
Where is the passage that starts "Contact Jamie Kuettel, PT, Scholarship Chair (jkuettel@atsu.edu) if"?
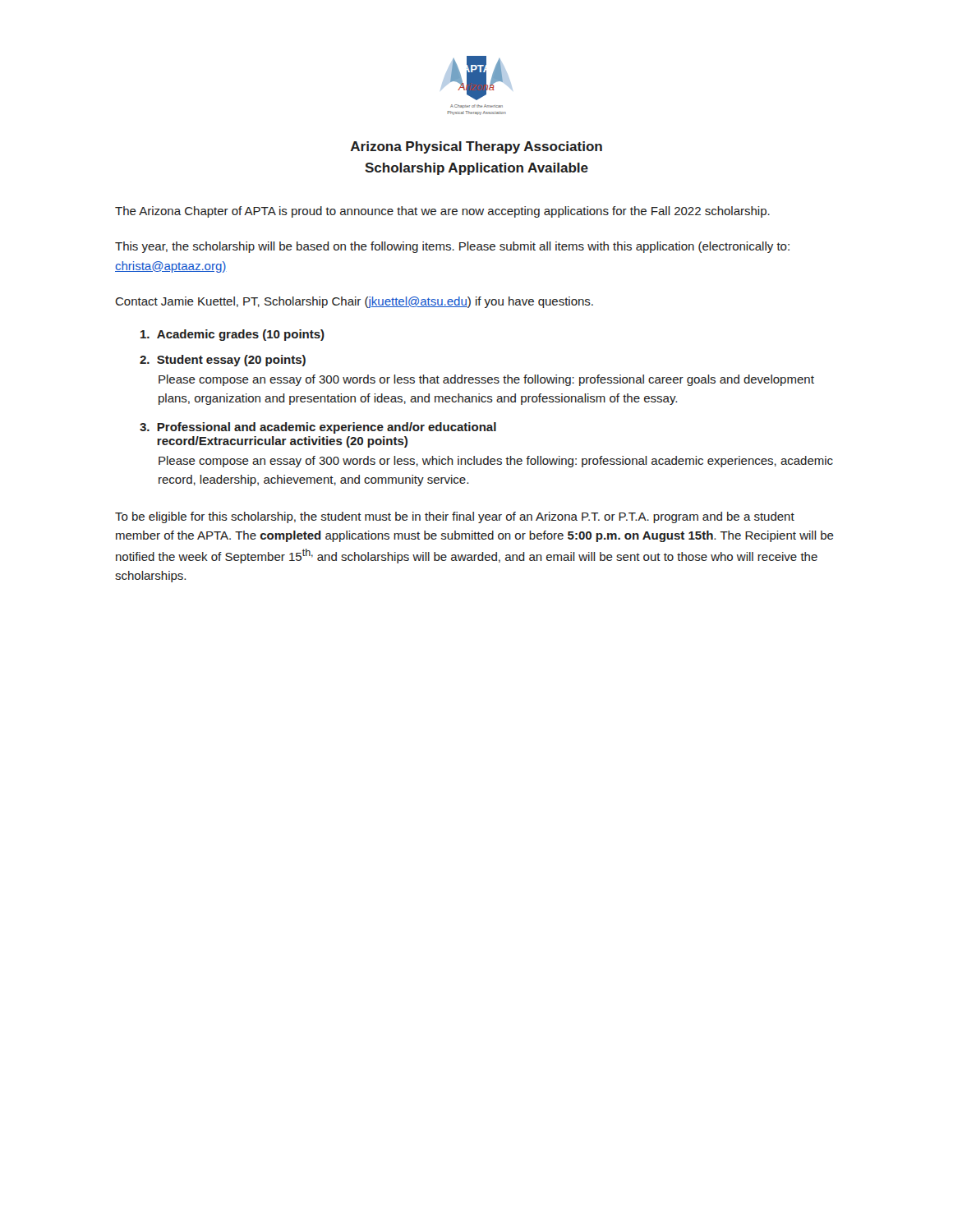355,301
